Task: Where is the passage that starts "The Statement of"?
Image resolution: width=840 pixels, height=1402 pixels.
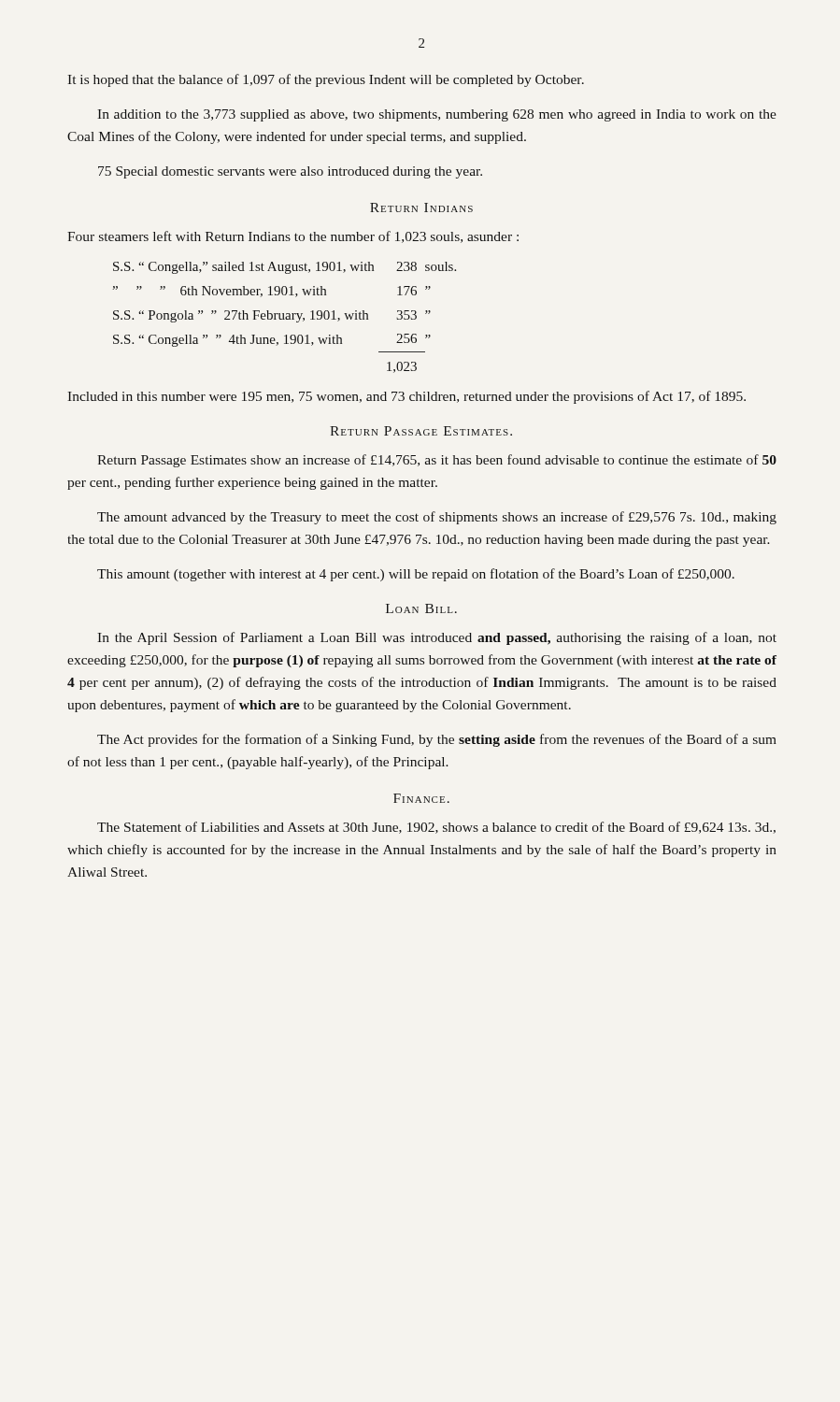Action: point(422,849)
